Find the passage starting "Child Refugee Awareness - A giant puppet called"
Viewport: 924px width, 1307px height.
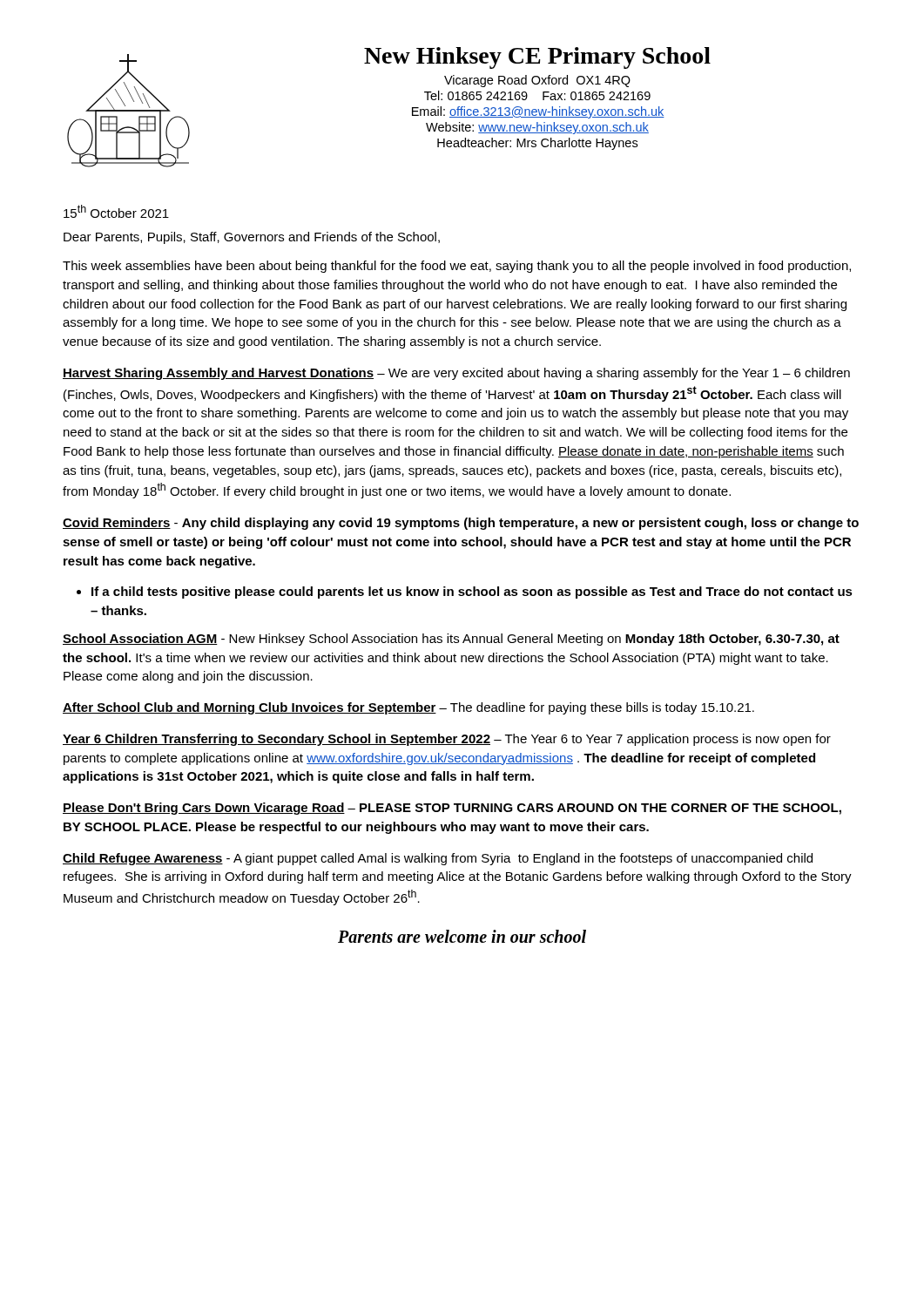point(457,878)
